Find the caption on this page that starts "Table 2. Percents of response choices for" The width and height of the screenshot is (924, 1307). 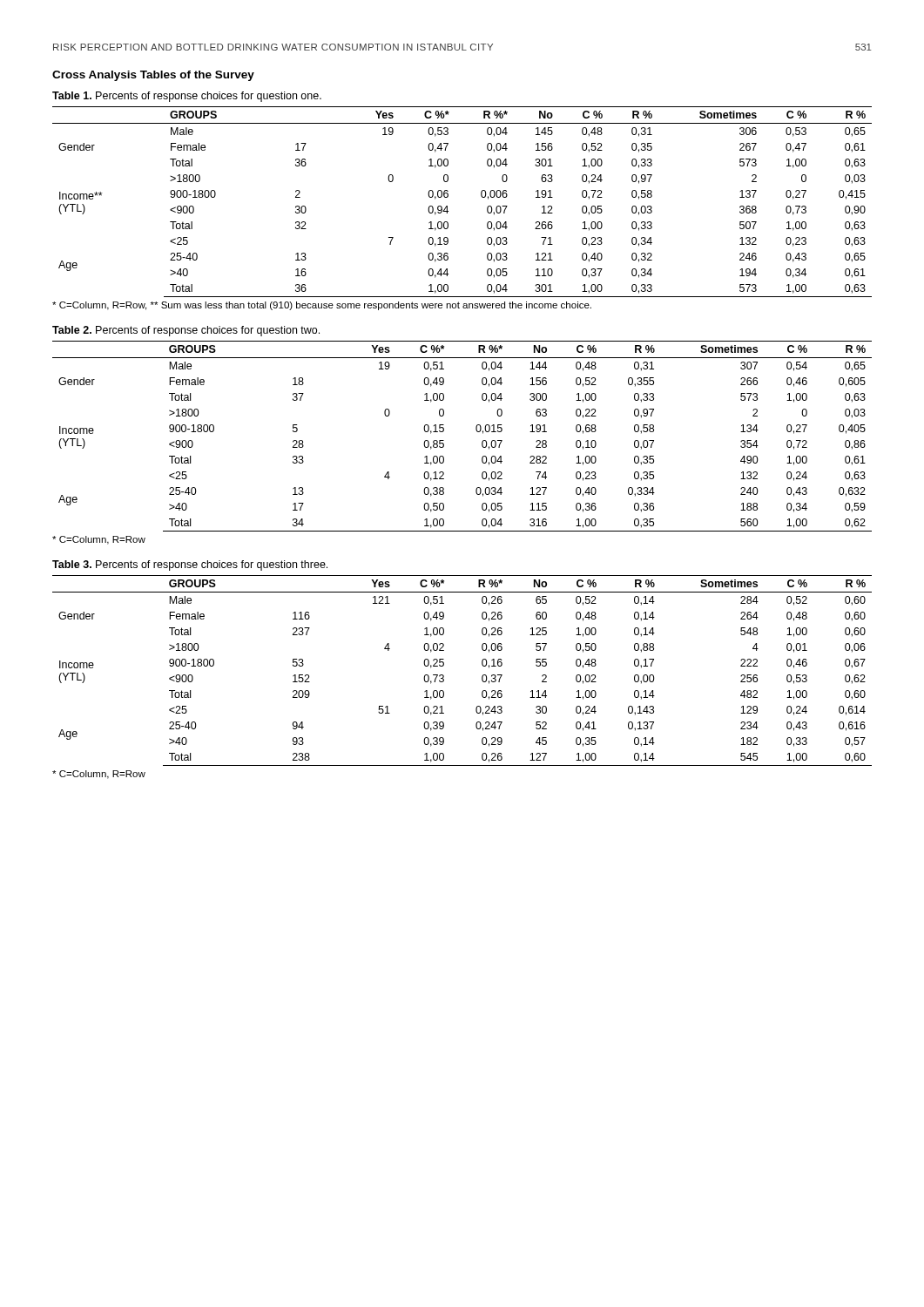[x=187, y=330]
